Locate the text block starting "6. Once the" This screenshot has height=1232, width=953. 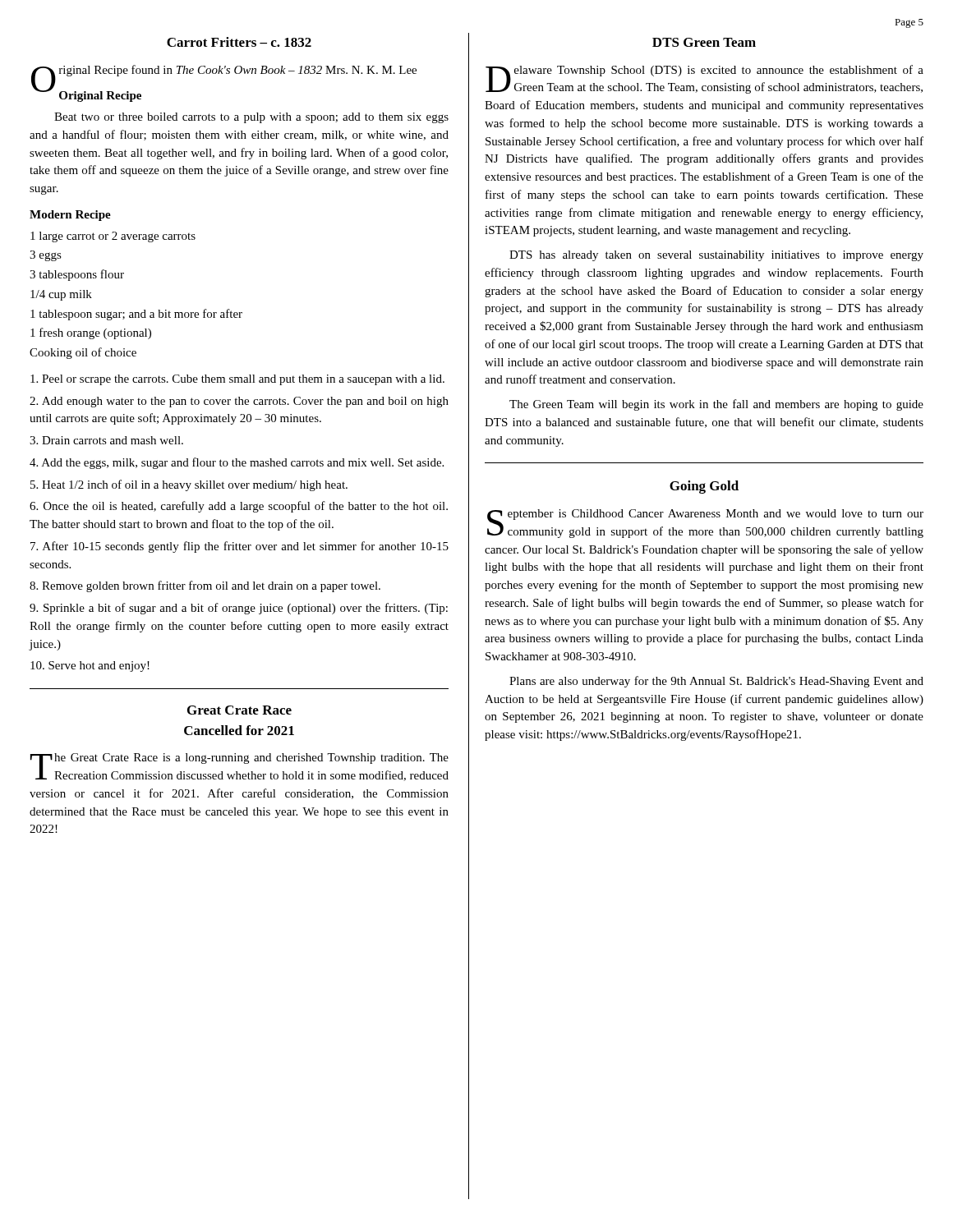239,515
